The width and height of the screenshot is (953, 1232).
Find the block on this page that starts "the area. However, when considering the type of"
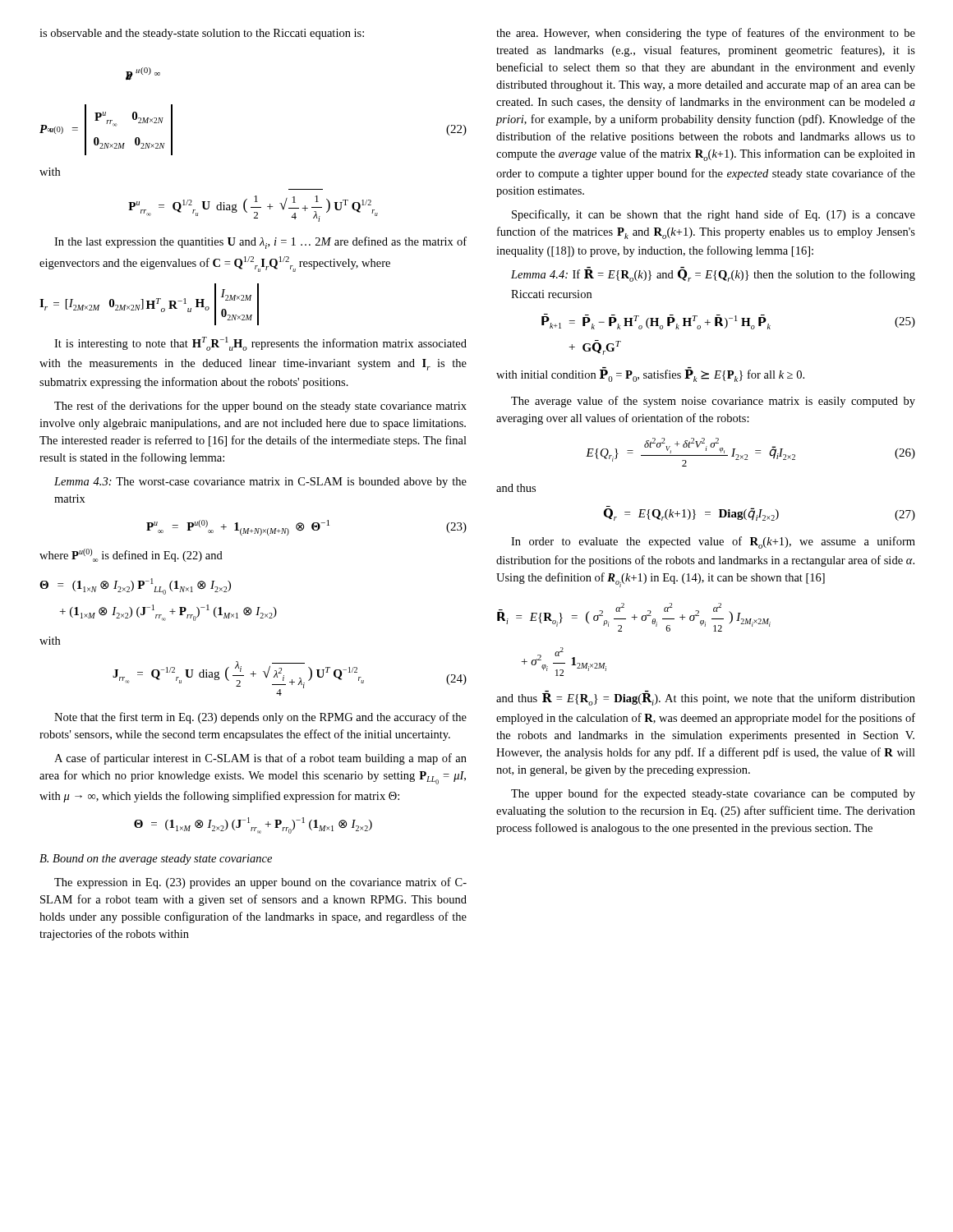coord(706,112)
